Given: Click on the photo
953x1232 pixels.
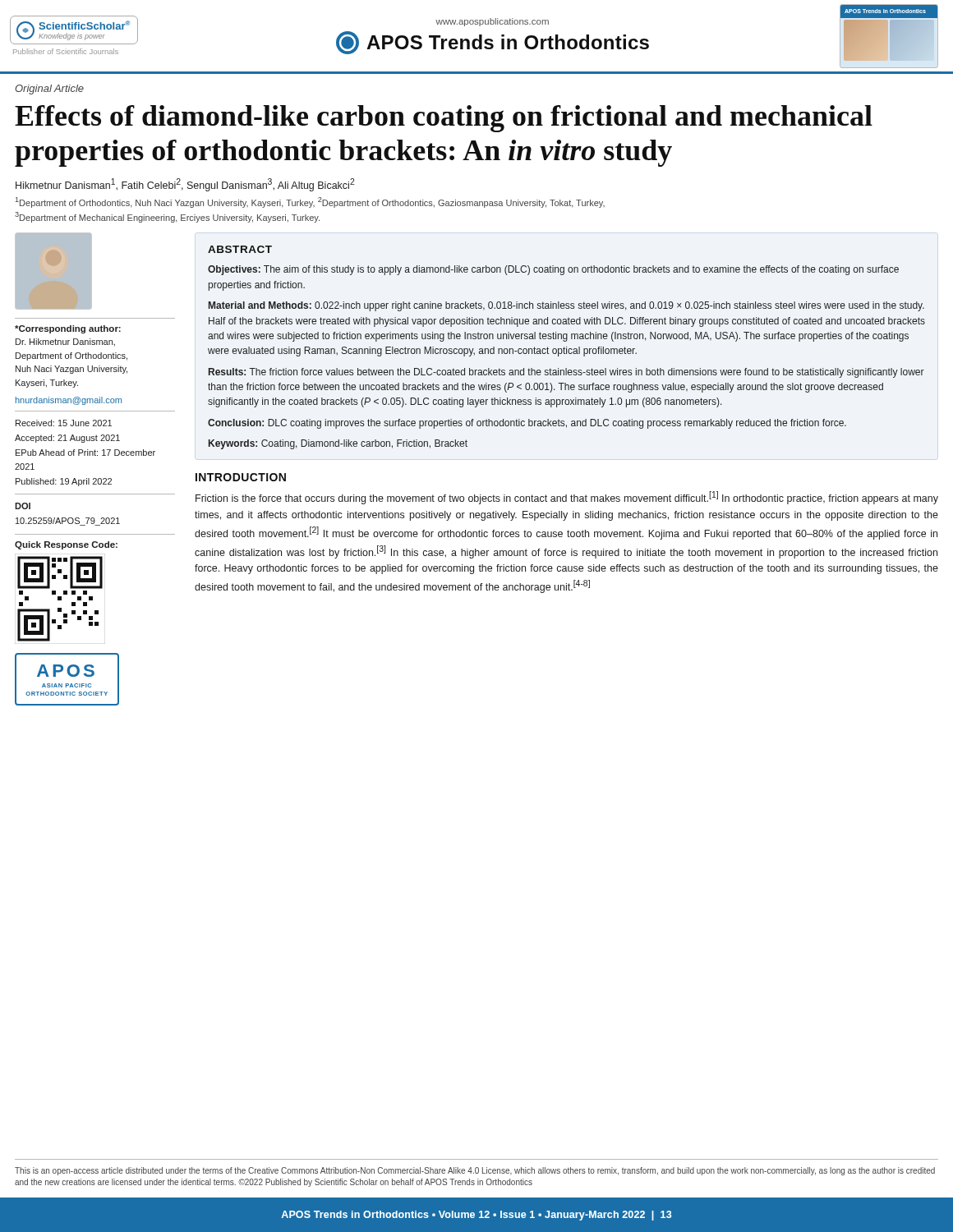Looking at the screenshot, I should 53,271.
